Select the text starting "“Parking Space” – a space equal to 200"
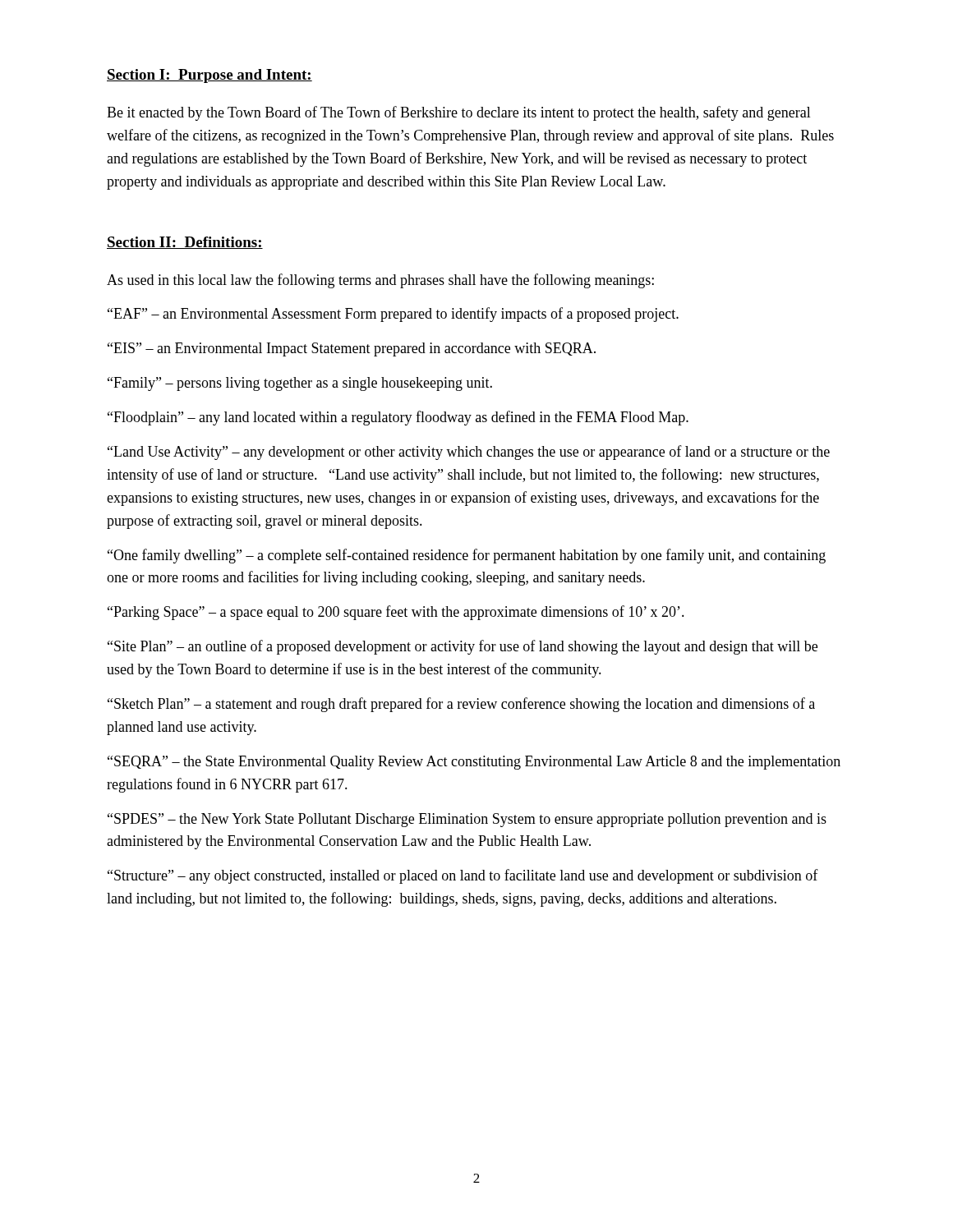 coord(396,612)
